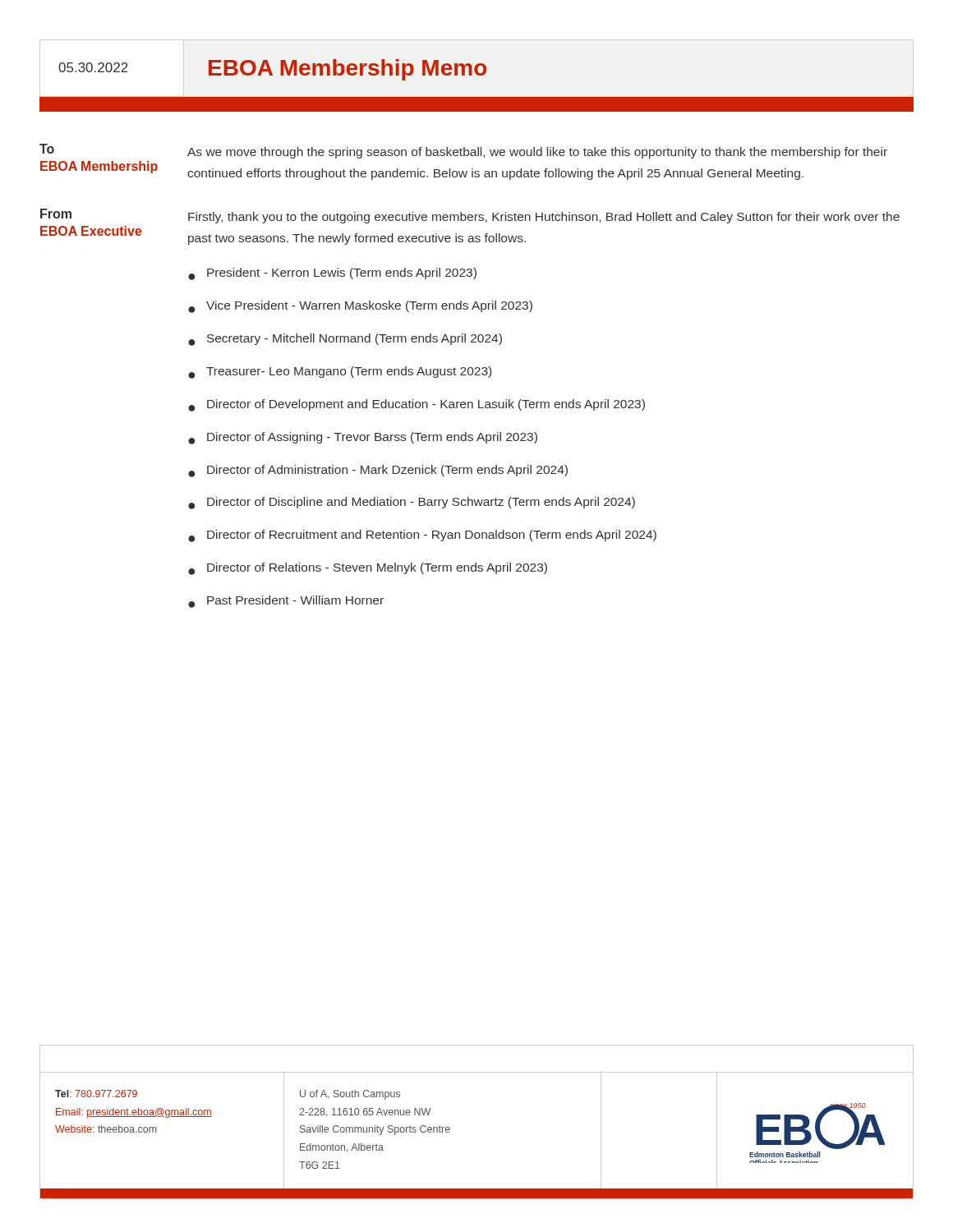
Task: Find the passage starting "● Director of Assigning - Trevor Barss (Term"
Action: pyautogui.click(x=363, y=440)
